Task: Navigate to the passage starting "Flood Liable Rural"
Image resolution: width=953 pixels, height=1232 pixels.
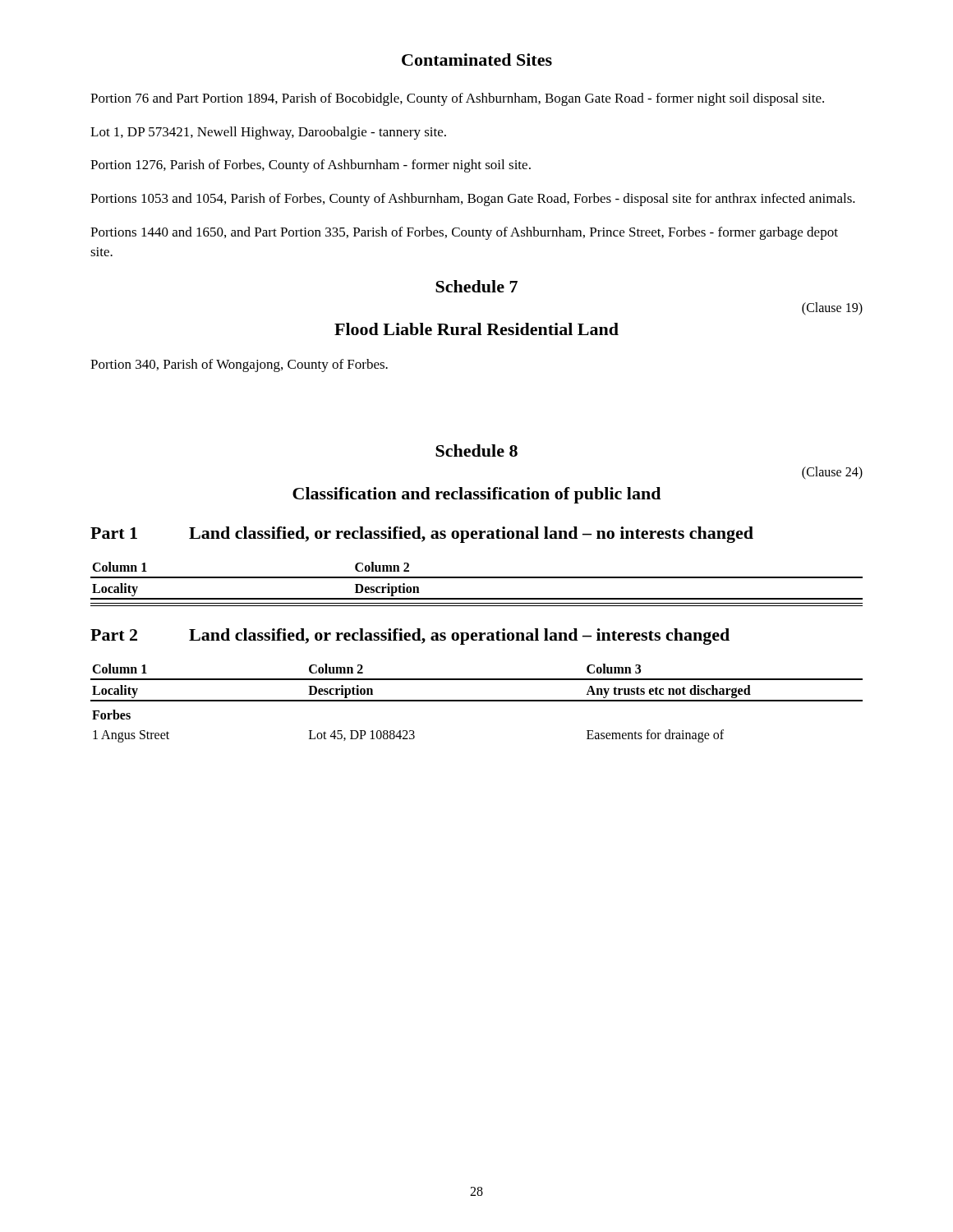Action: pos(476,329)
